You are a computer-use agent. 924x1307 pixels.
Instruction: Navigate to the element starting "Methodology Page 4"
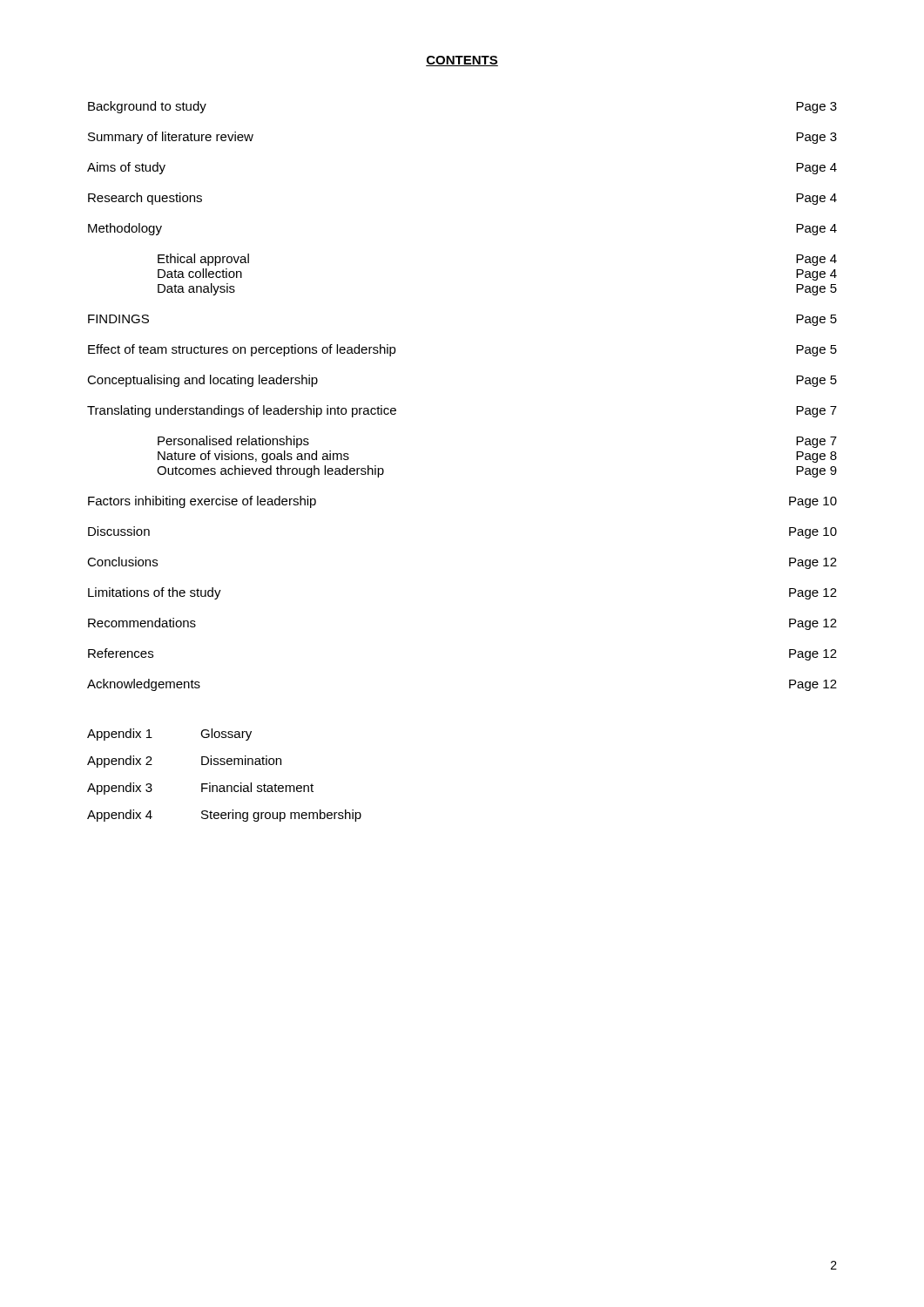[125, 229]
